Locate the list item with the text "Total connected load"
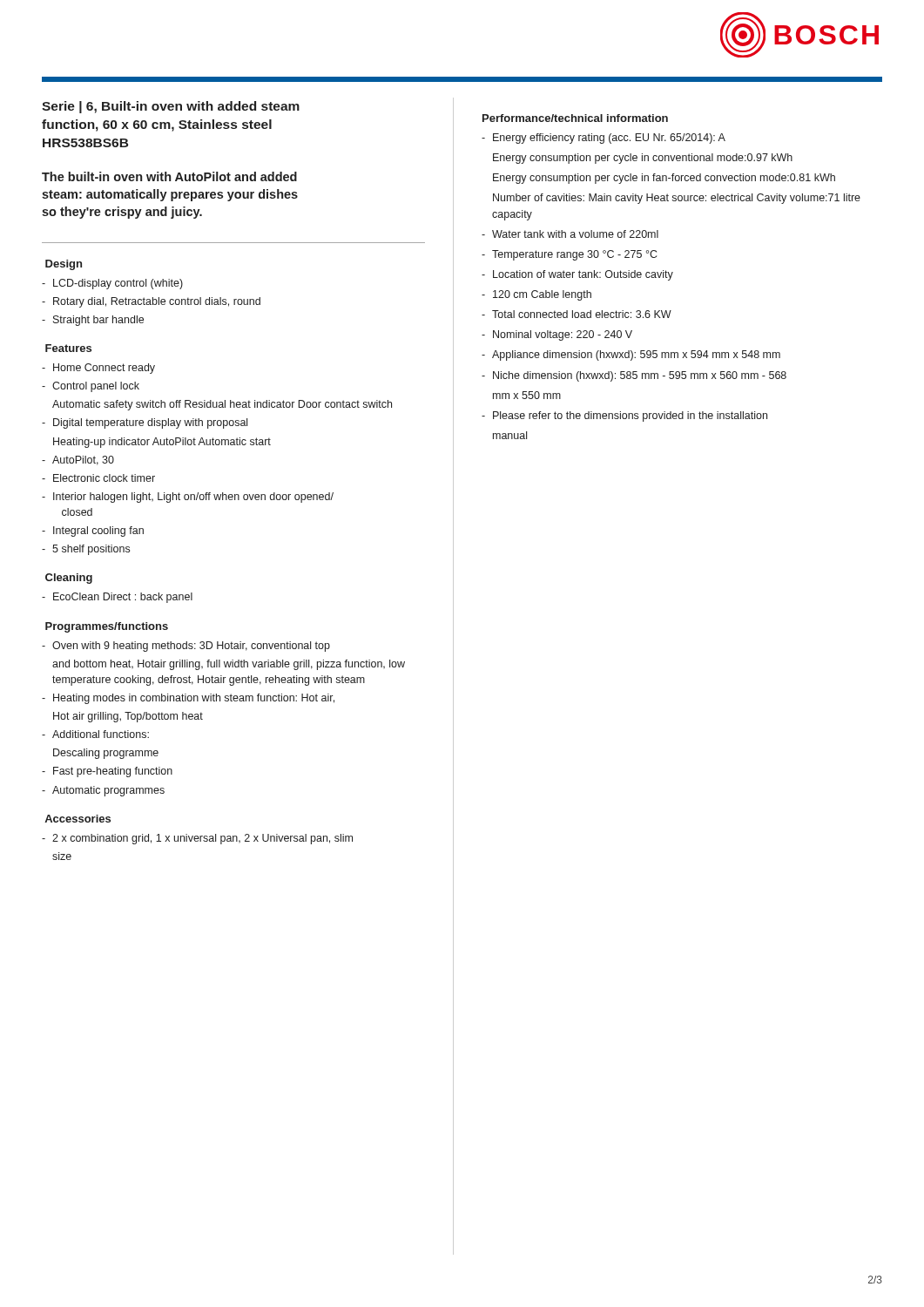Screen dimensions: 1307x924 [582, 315]
